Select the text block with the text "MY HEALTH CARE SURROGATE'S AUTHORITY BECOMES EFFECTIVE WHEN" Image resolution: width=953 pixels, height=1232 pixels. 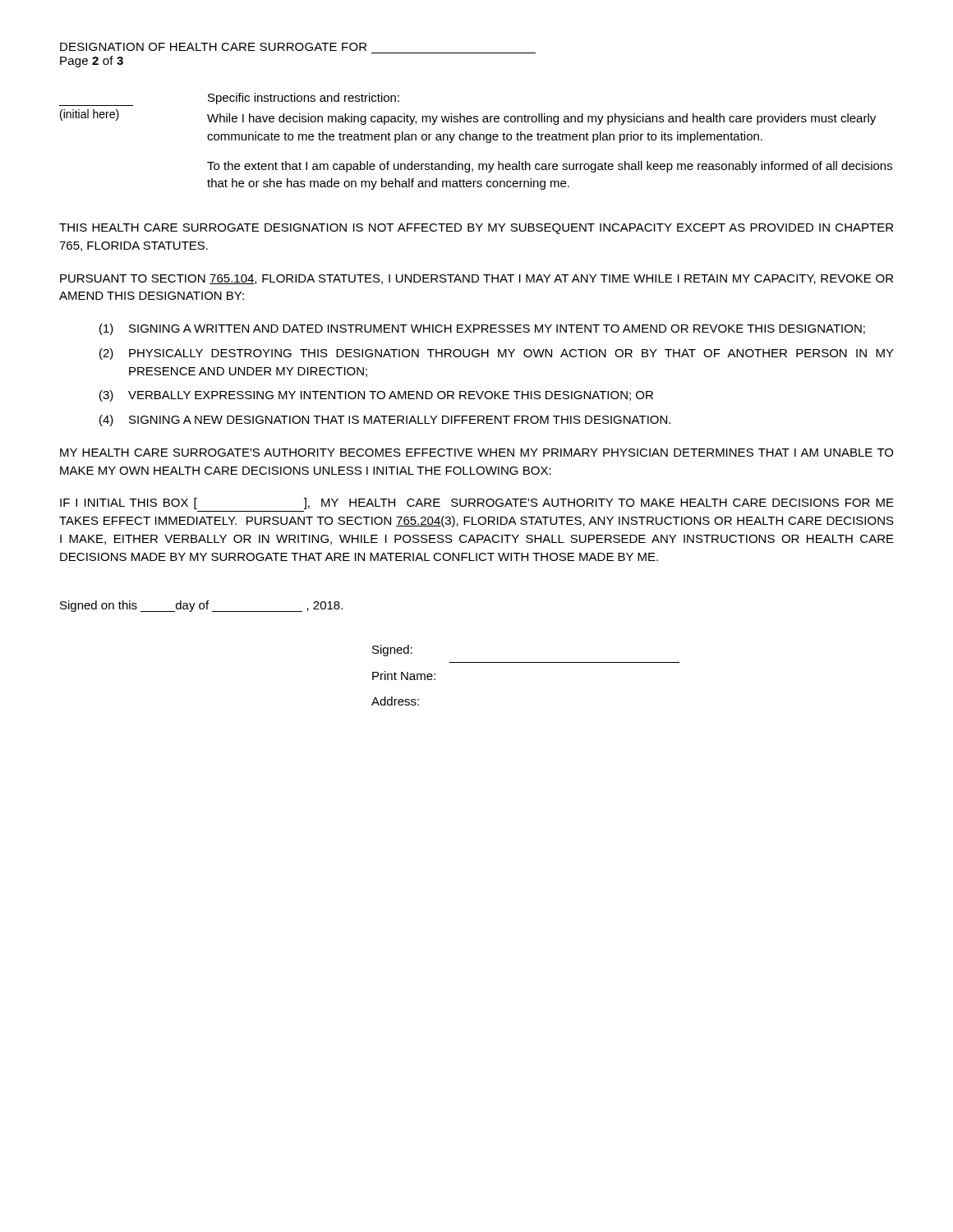point(476,461)
